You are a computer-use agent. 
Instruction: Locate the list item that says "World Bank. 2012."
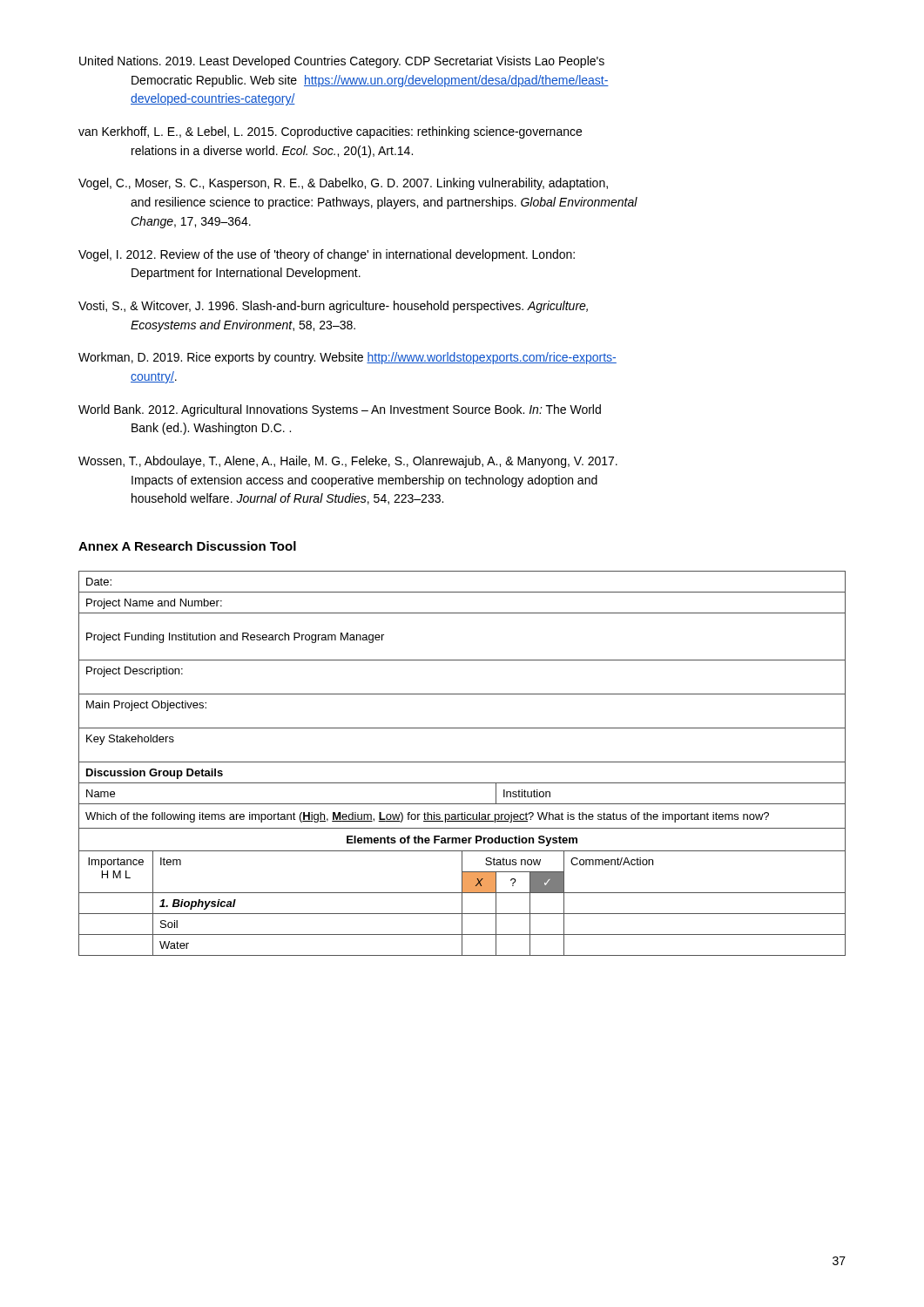click(462, 419)
